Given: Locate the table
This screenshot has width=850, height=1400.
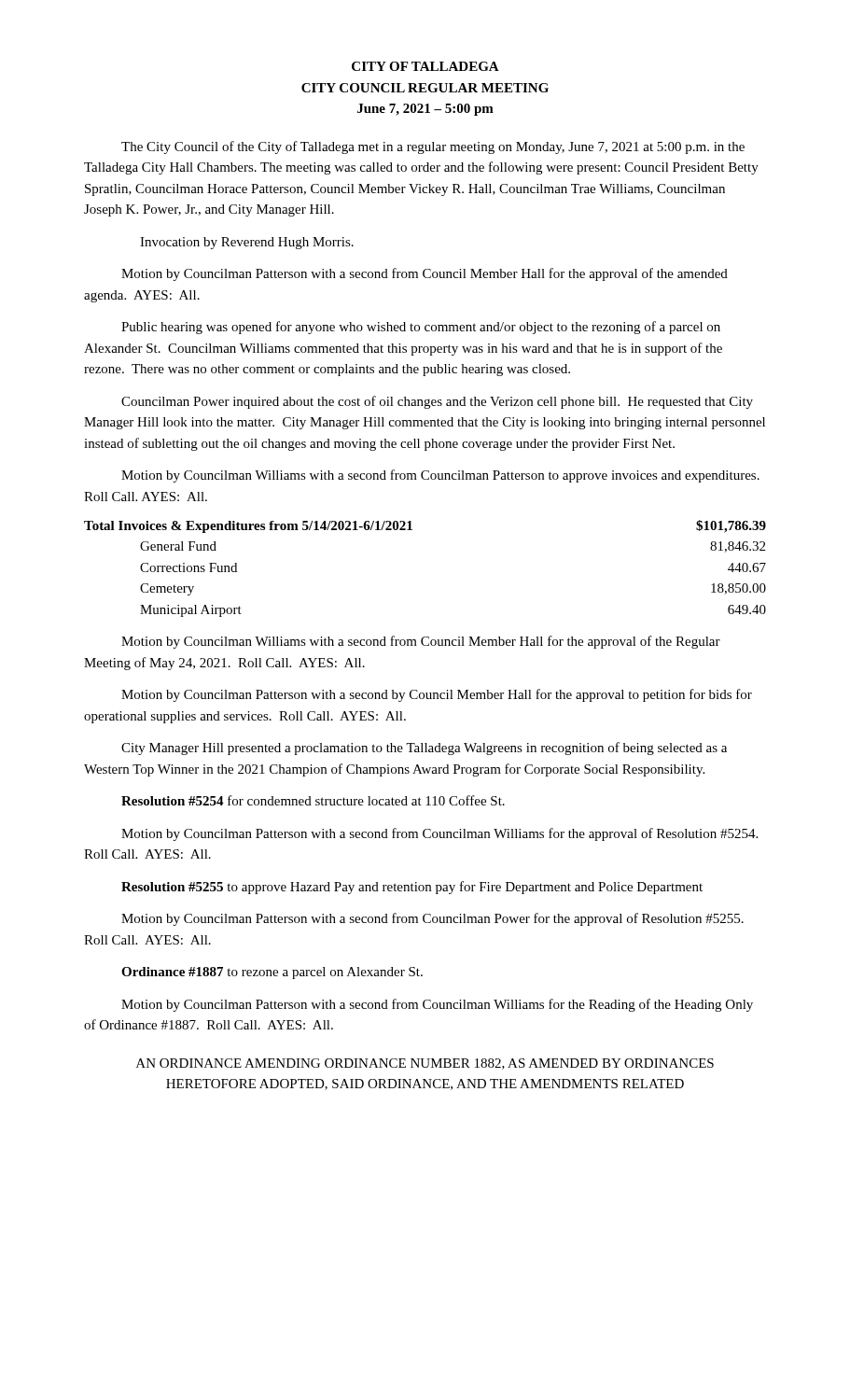Looking at the screenshot, I should pyautogui.click(x=425, y=569).
